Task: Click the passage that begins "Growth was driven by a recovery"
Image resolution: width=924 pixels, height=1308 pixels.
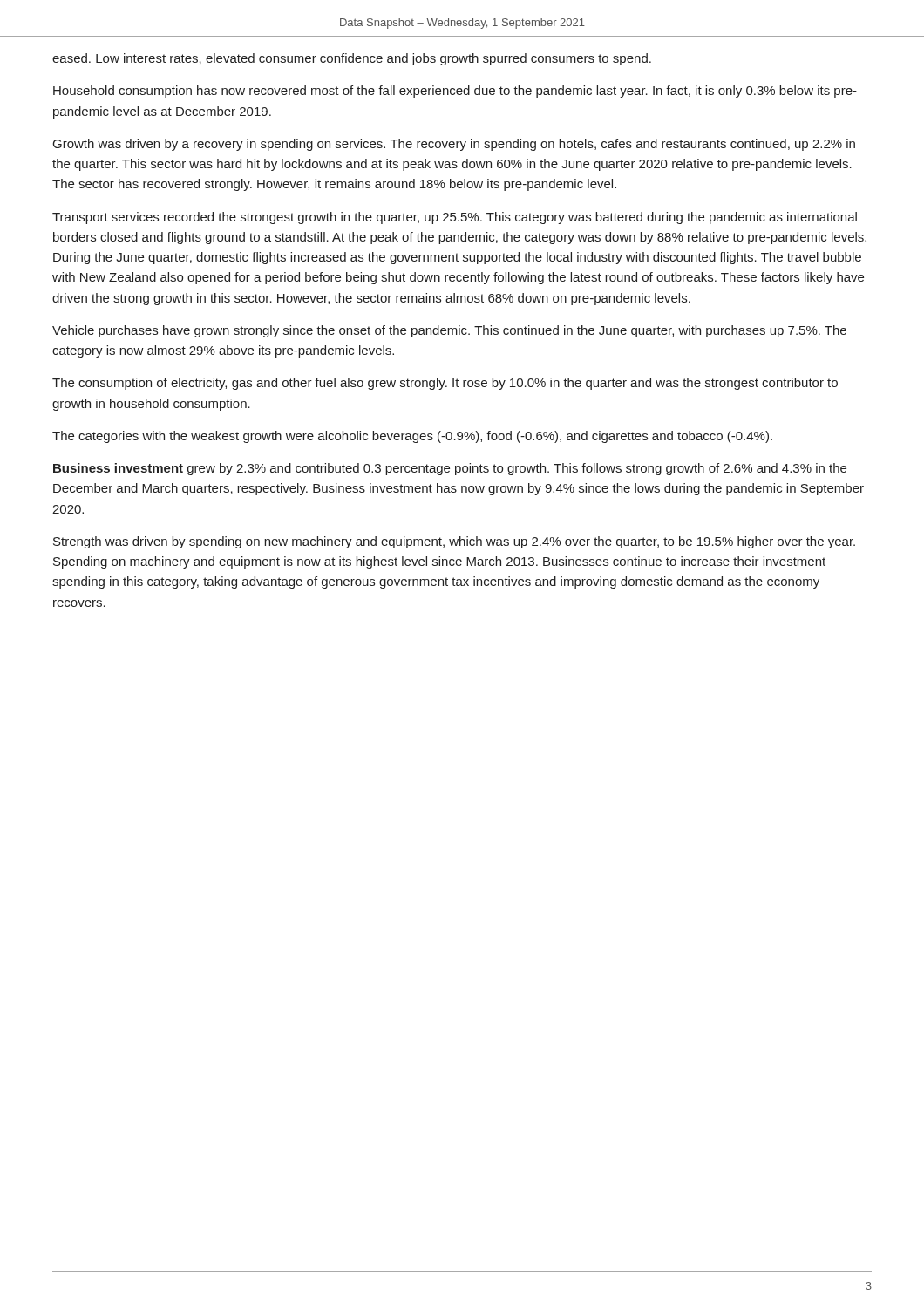Action: [x=454, y=164]
